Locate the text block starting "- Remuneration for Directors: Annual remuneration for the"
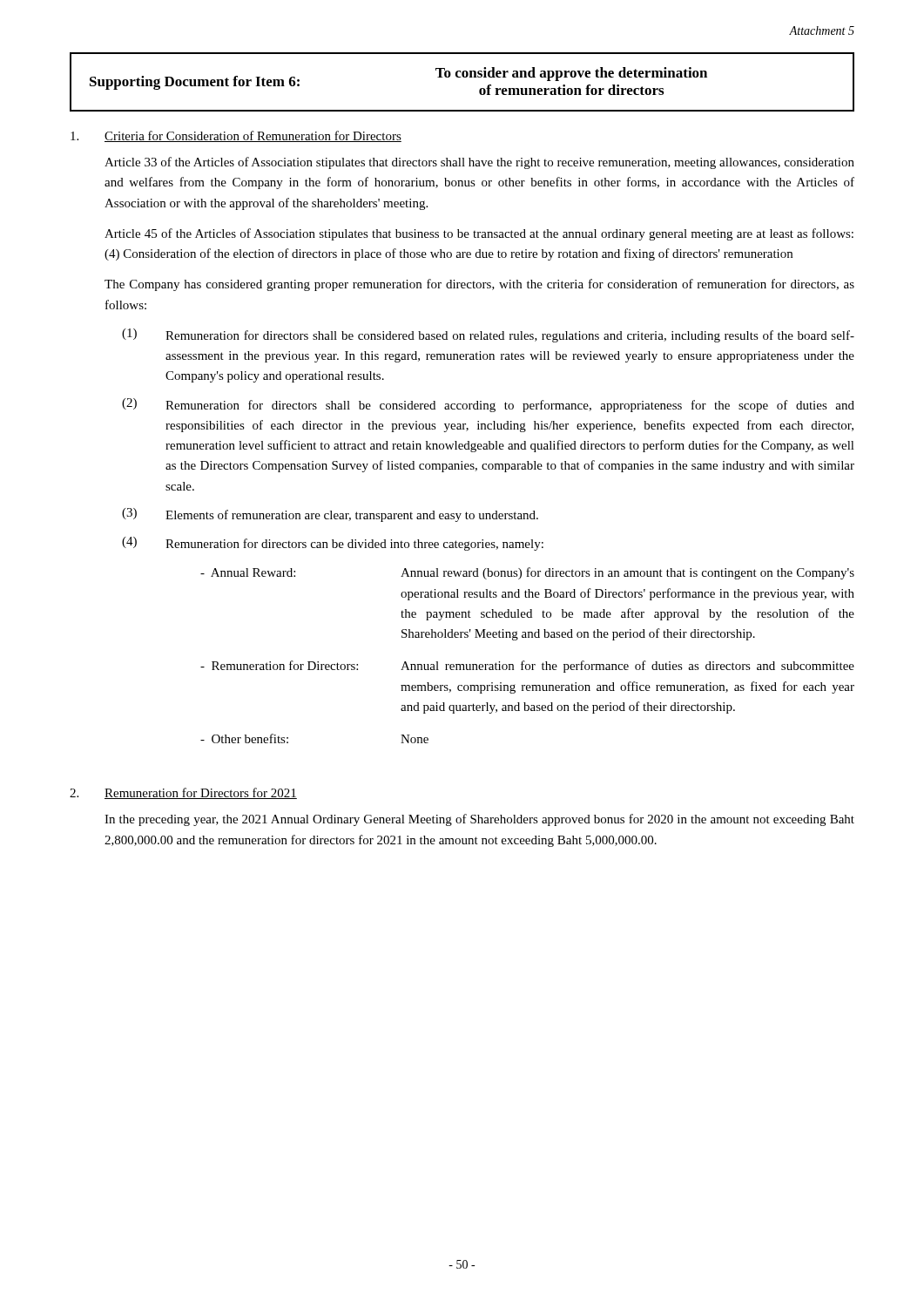Viewport: 924px width, 1307px height. [x=510, y=687]
